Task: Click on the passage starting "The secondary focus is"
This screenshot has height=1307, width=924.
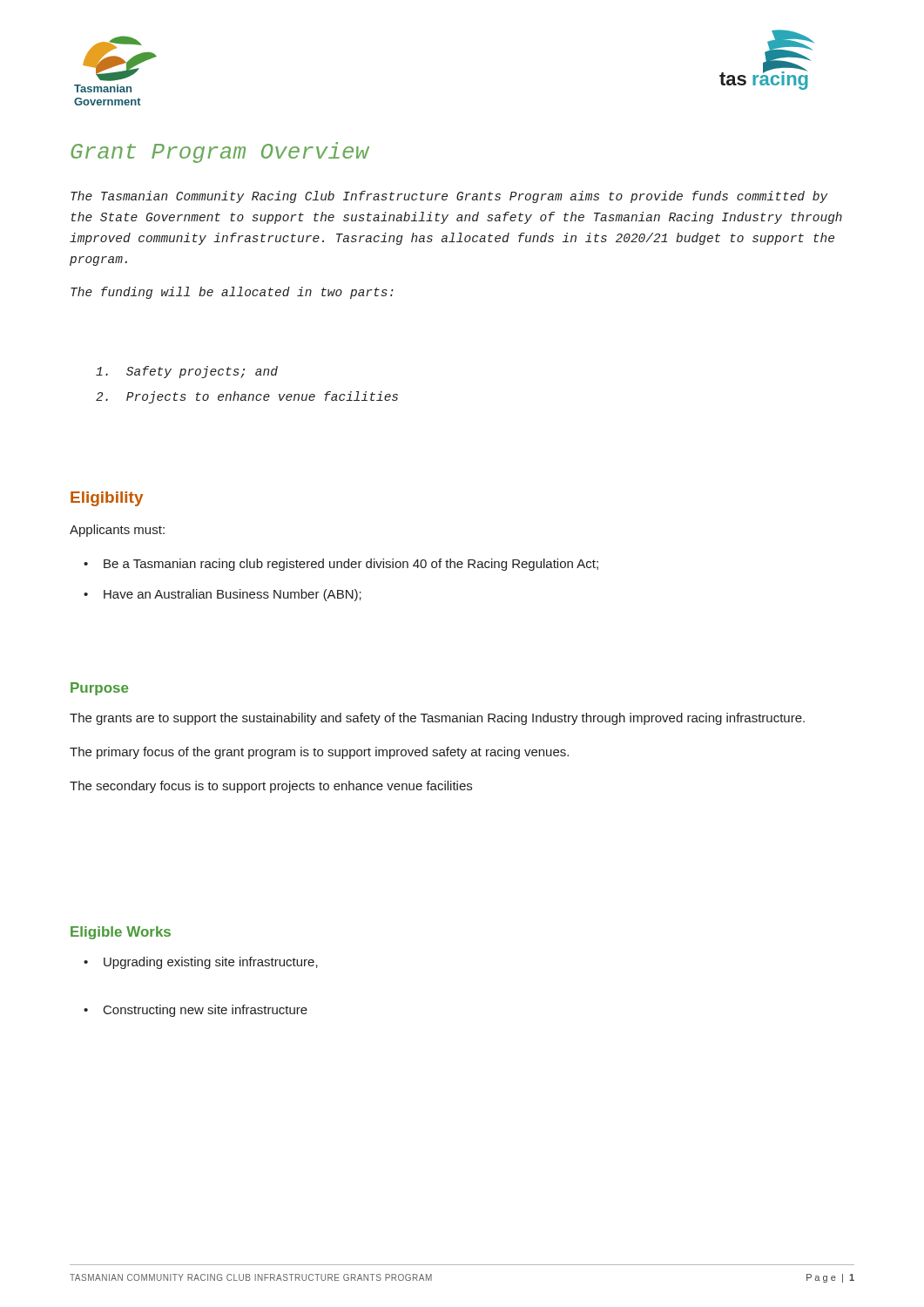Action: tap(462, 786)
